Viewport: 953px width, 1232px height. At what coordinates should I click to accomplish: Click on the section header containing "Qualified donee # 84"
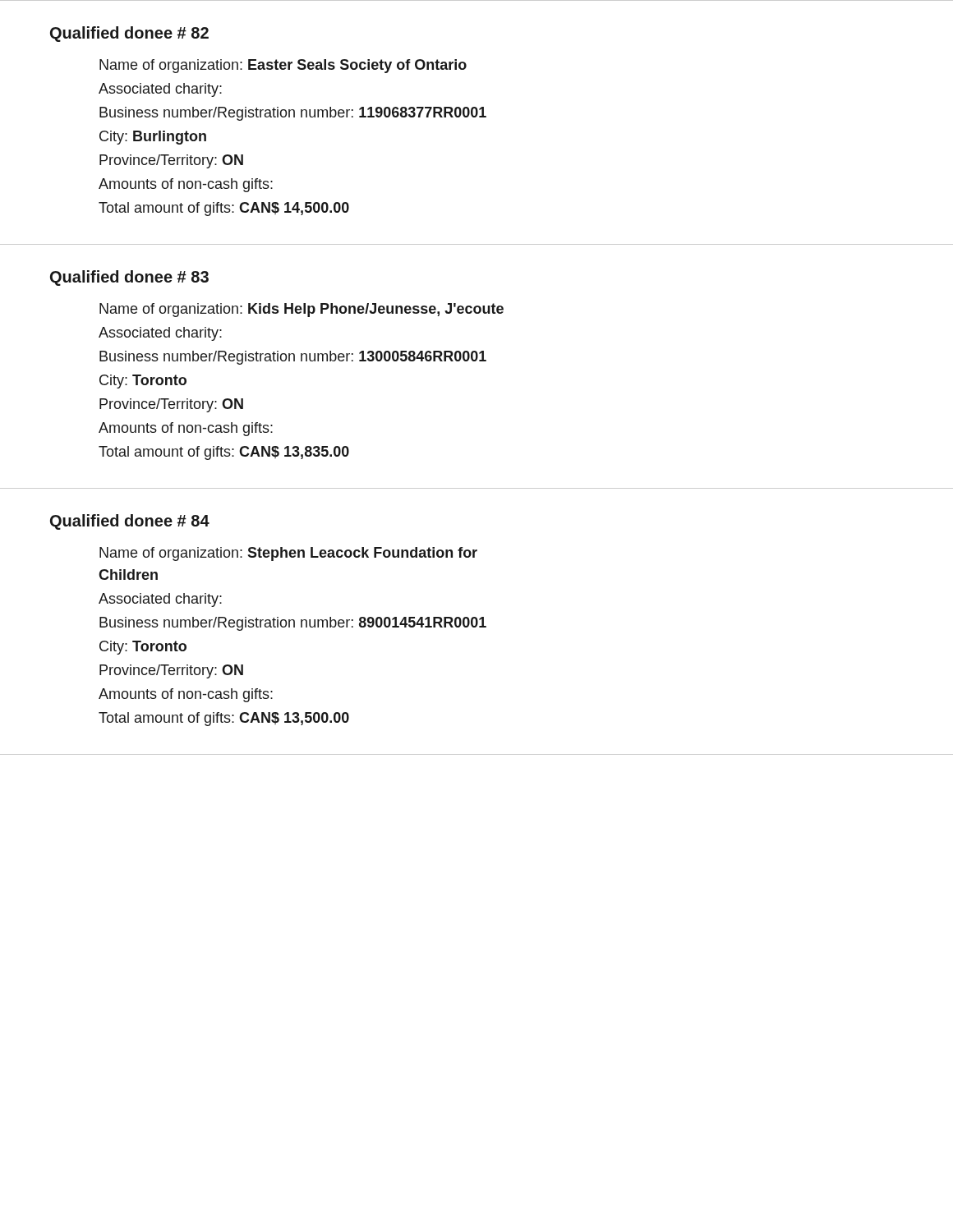[129, 521]
